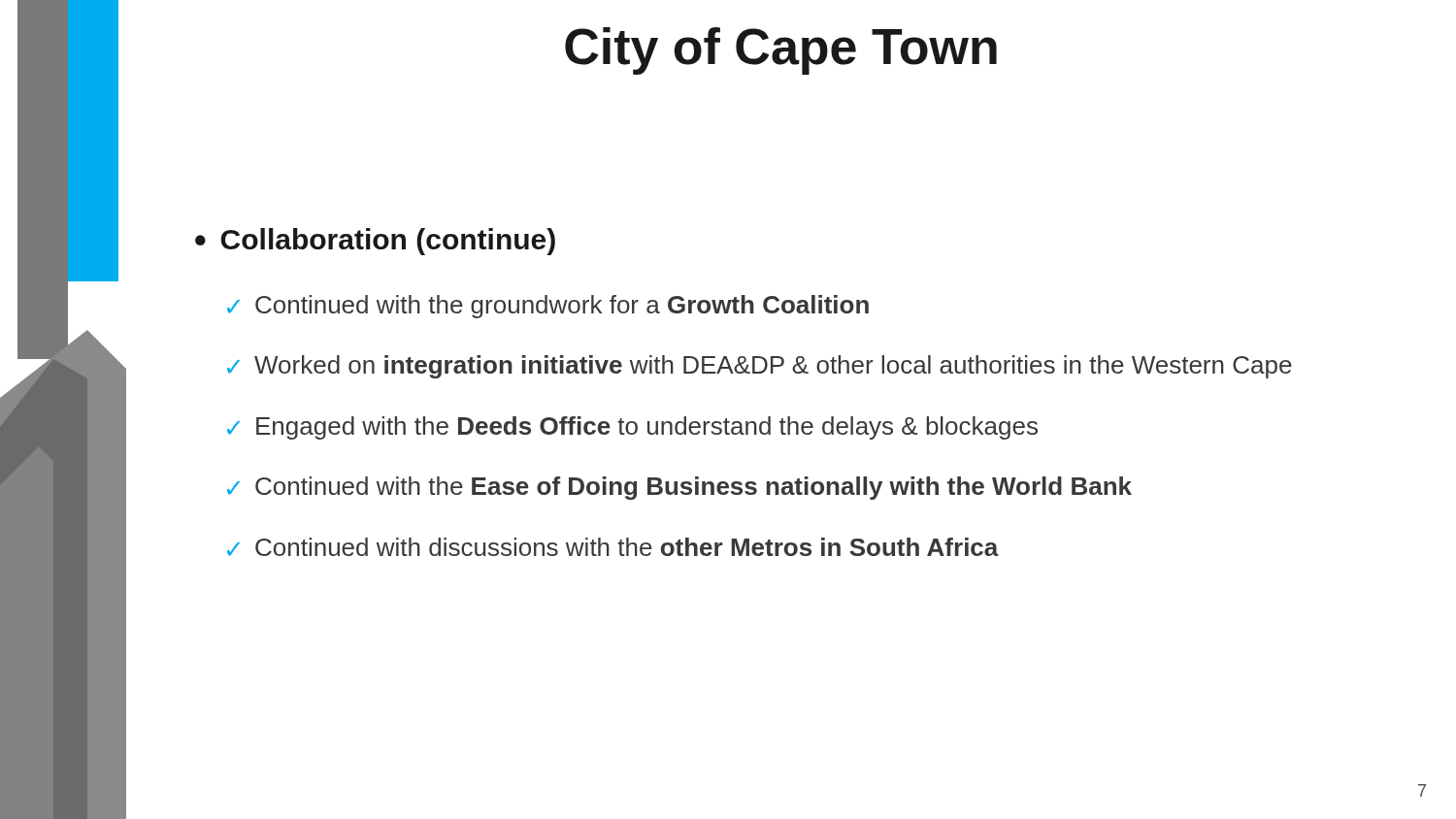Screen dimensions: 819x1456
Task: Find the title on this page that starts "City of Cape"
Action: coord(781,47)
